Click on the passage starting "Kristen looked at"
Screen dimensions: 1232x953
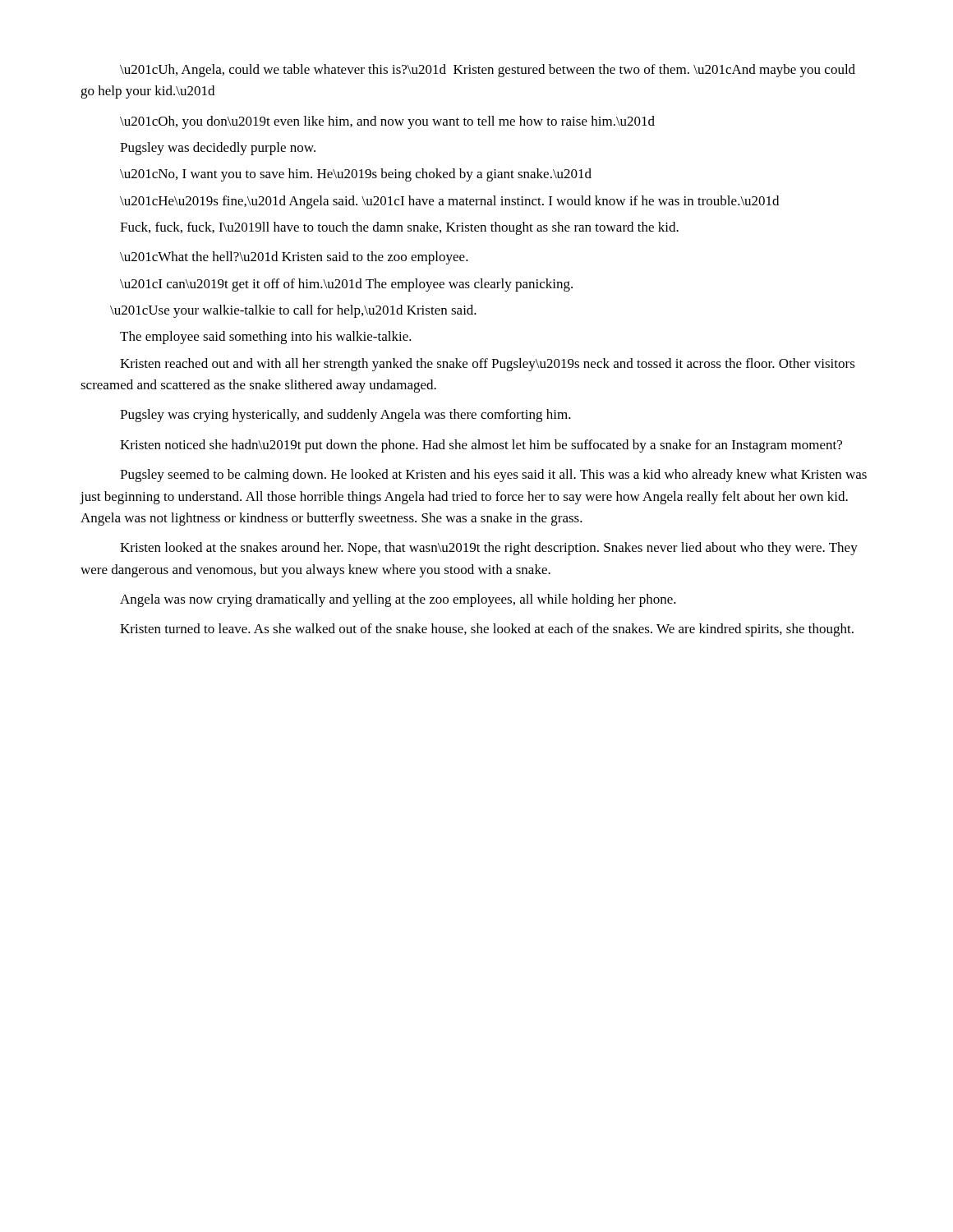(x=476, y=559)
